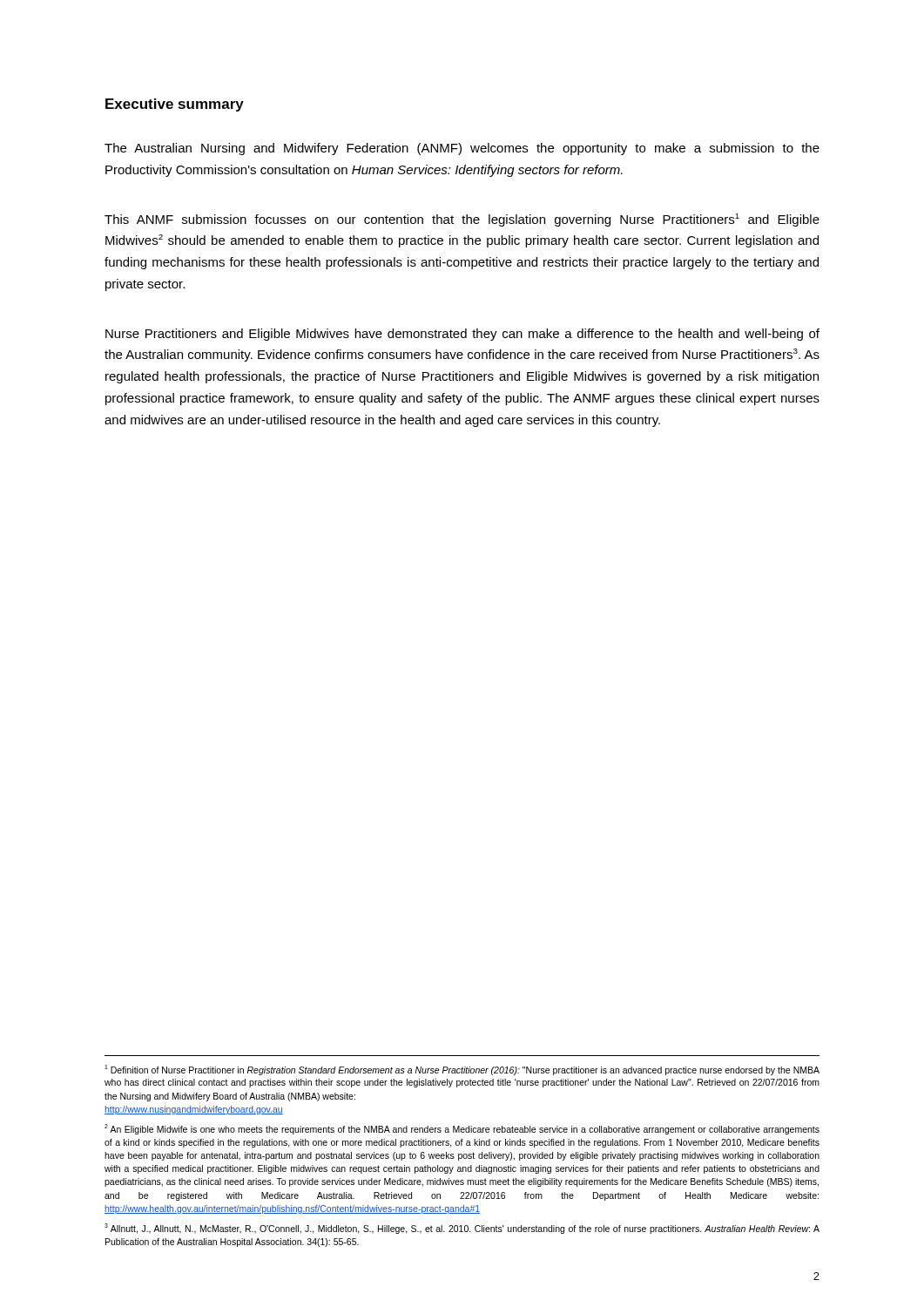Select the text block starting "The Australian Nursing and Midwifery Federation (ANMF)"
The image size is (924, 1307).
pos(462,158)
